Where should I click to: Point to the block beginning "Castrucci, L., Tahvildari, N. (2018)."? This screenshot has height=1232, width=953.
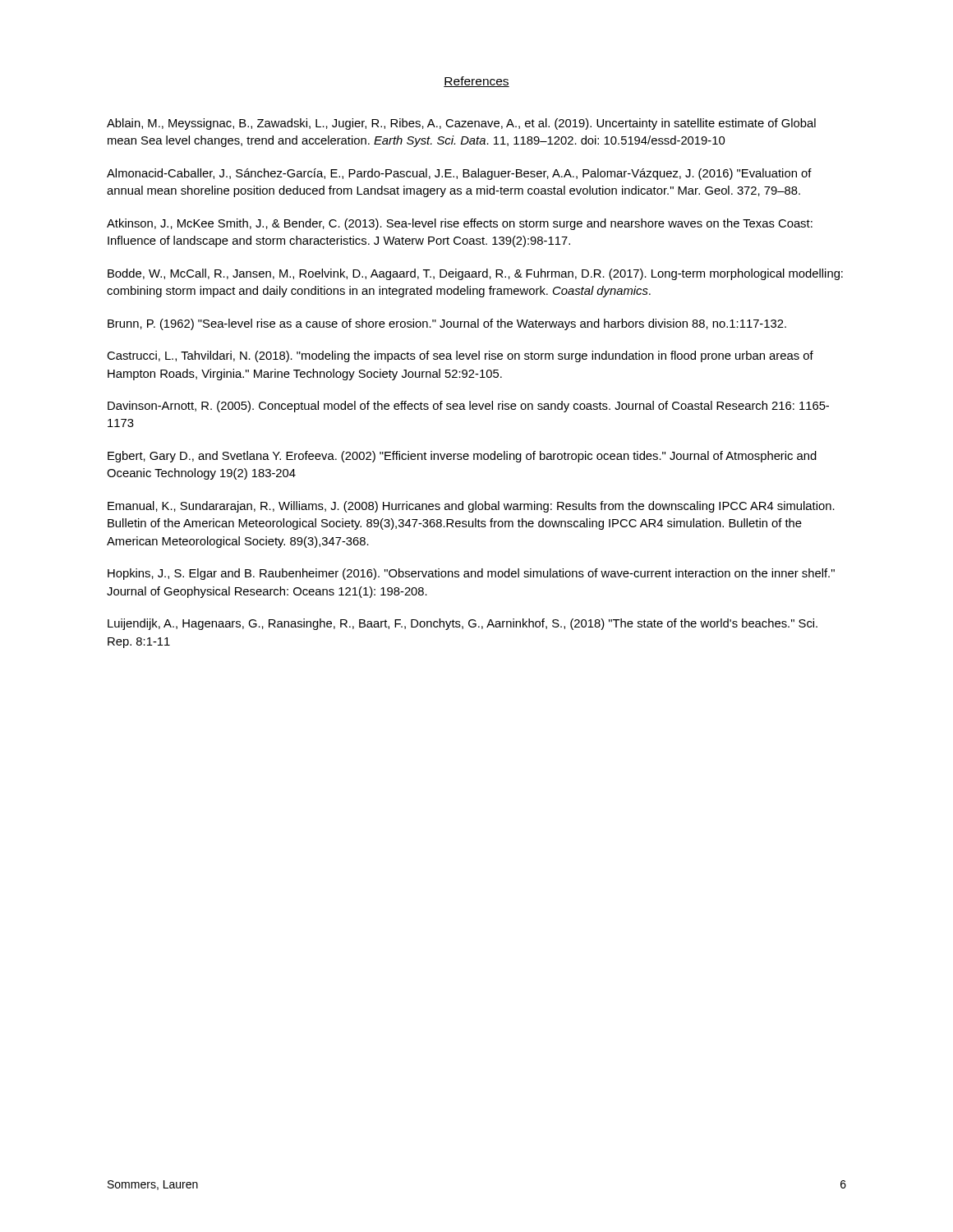[x=460, y=365]
